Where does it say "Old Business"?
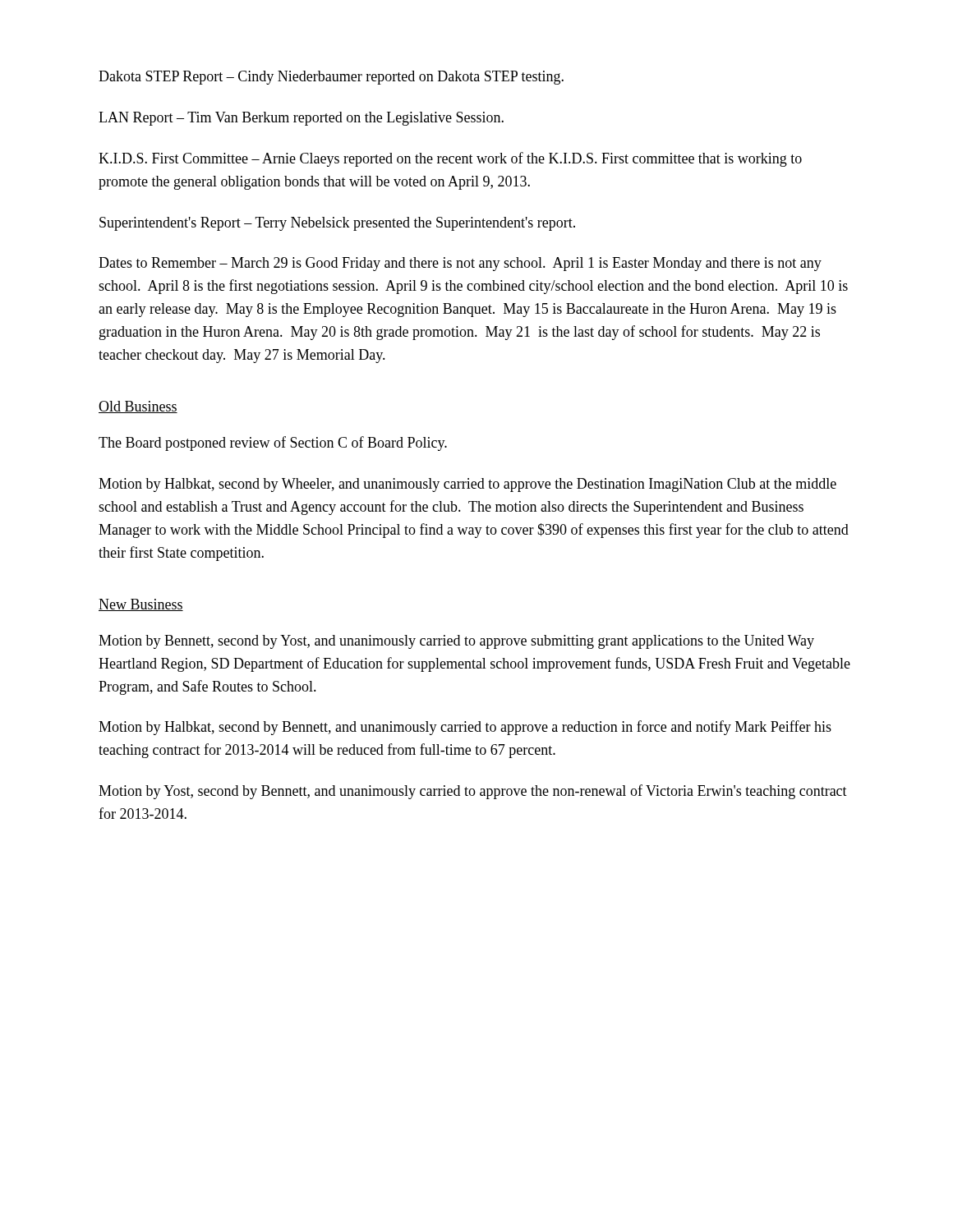The image size is (953, 1232). (138, 406)
